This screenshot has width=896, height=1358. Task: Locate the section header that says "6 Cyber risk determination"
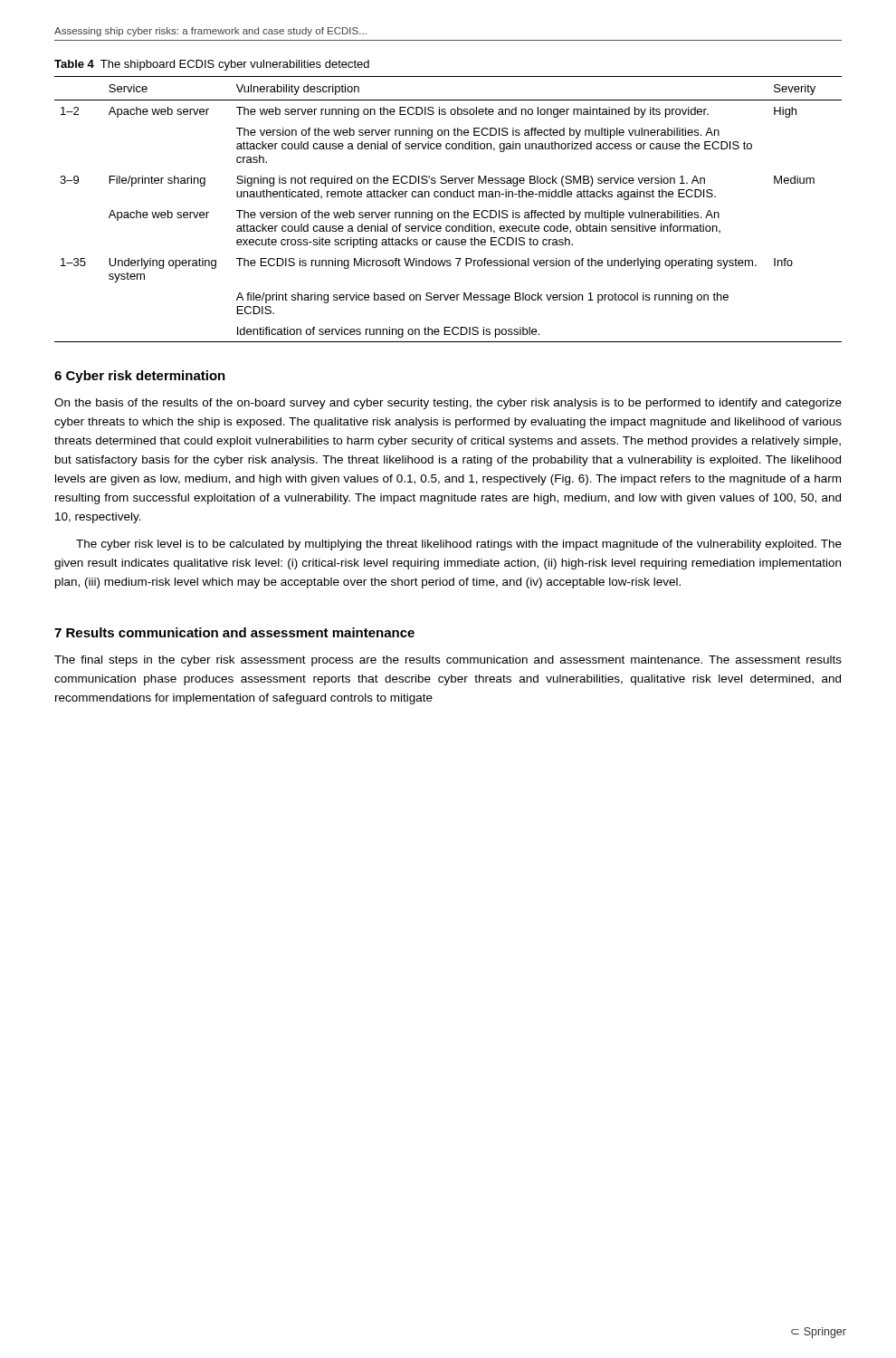click(x=140, y=375)
